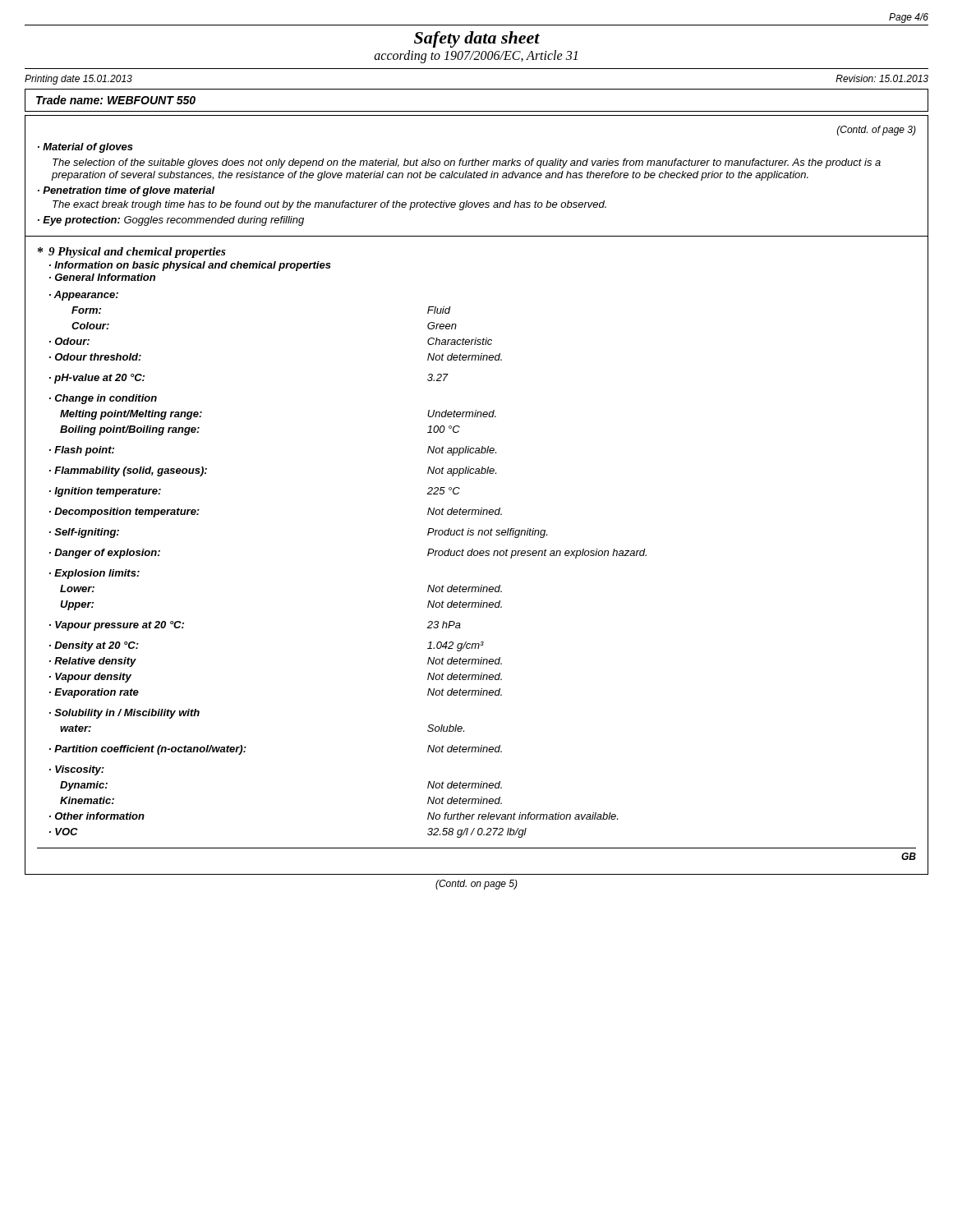This screenshot has height=1232, width=953.
Task: Click the title that begins "Safety data sheet according to"
Action: coord(476,45)
